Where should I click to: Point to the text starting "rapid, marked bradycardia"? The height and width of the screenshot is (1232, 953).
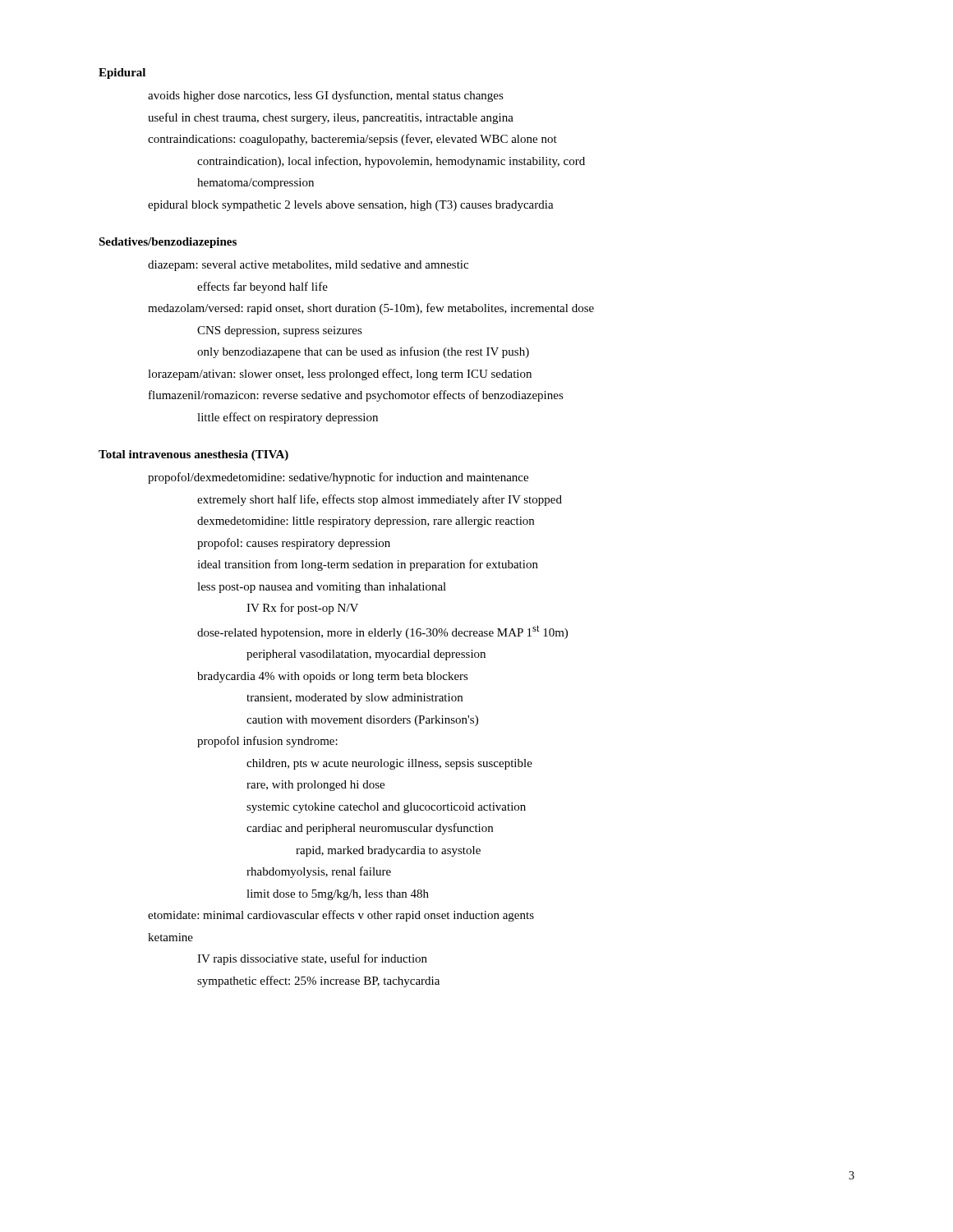(388, 850)
